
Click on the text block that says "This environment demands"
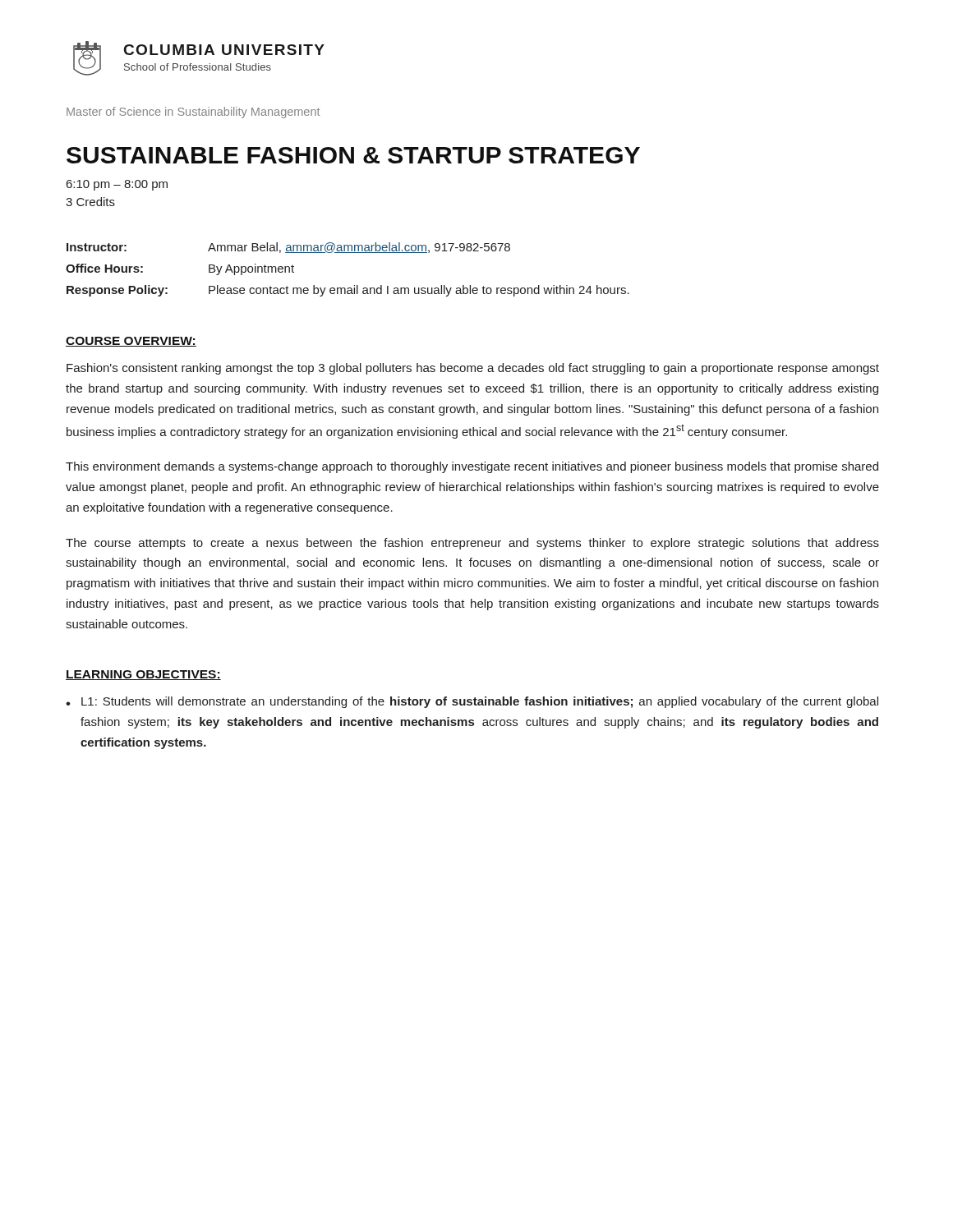coord(472,487)
